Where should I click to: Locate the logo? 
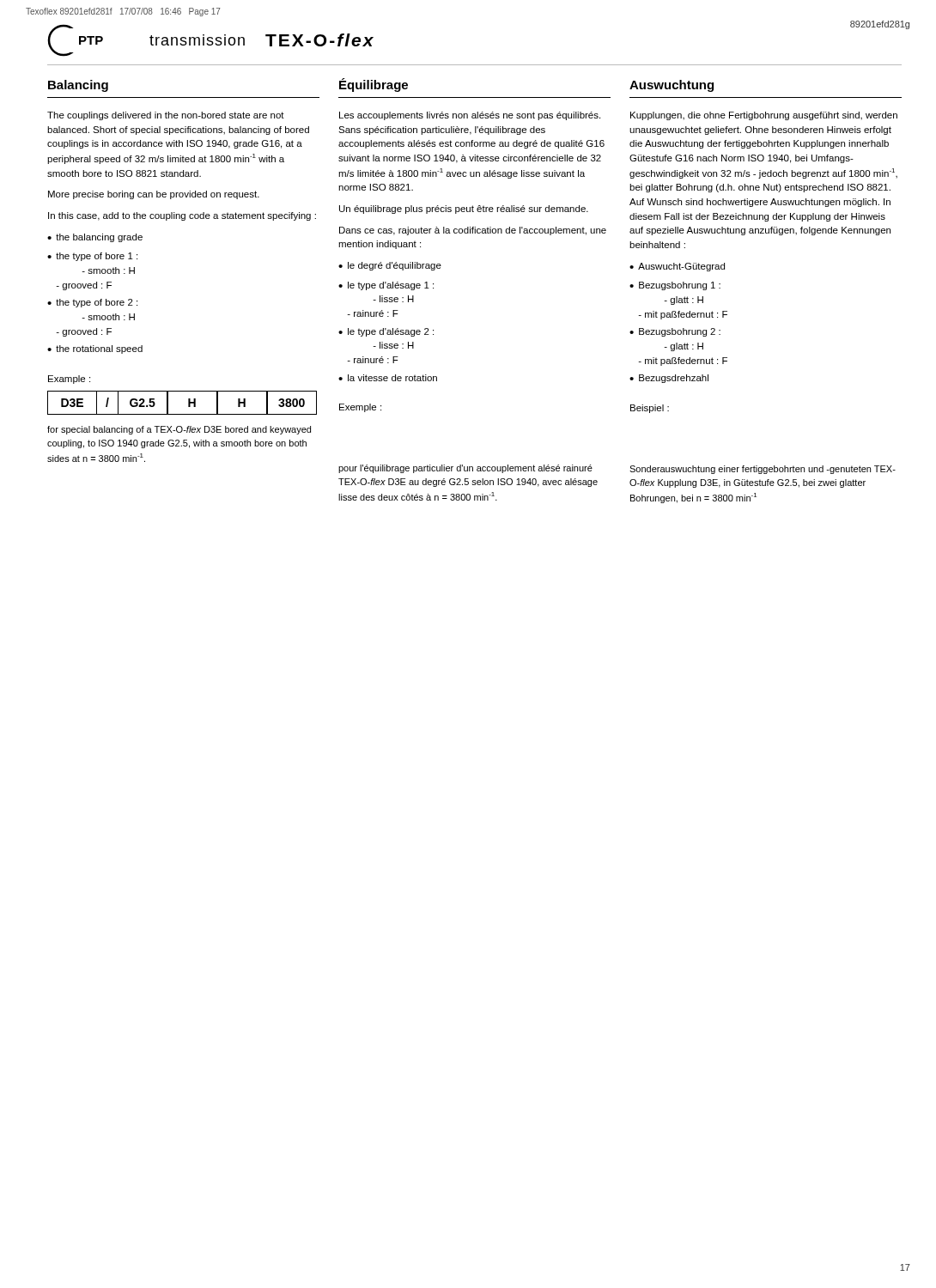coord(211,40)
